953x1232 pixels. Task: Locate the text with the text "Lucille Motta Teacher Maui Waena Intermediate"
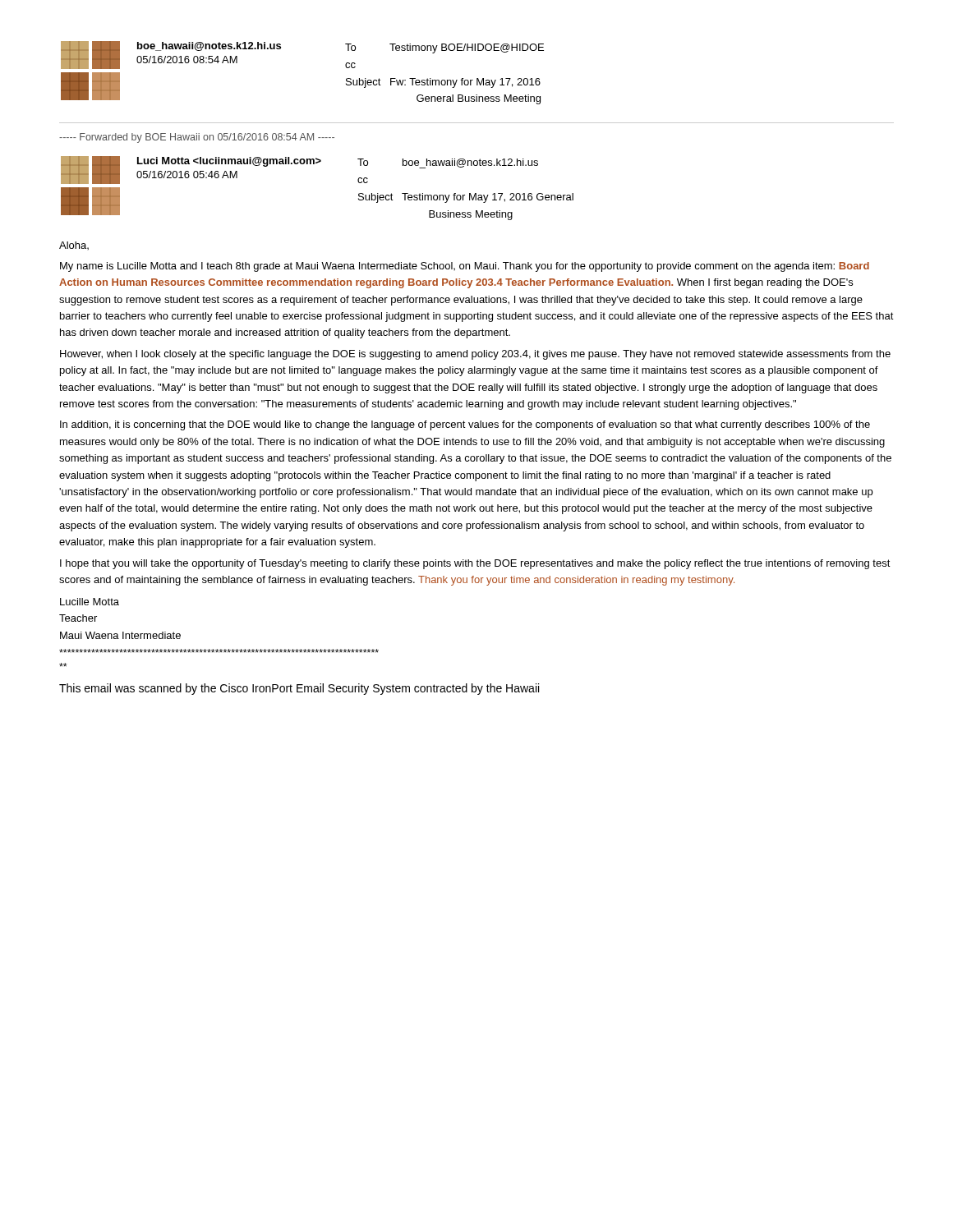(90, 602)
